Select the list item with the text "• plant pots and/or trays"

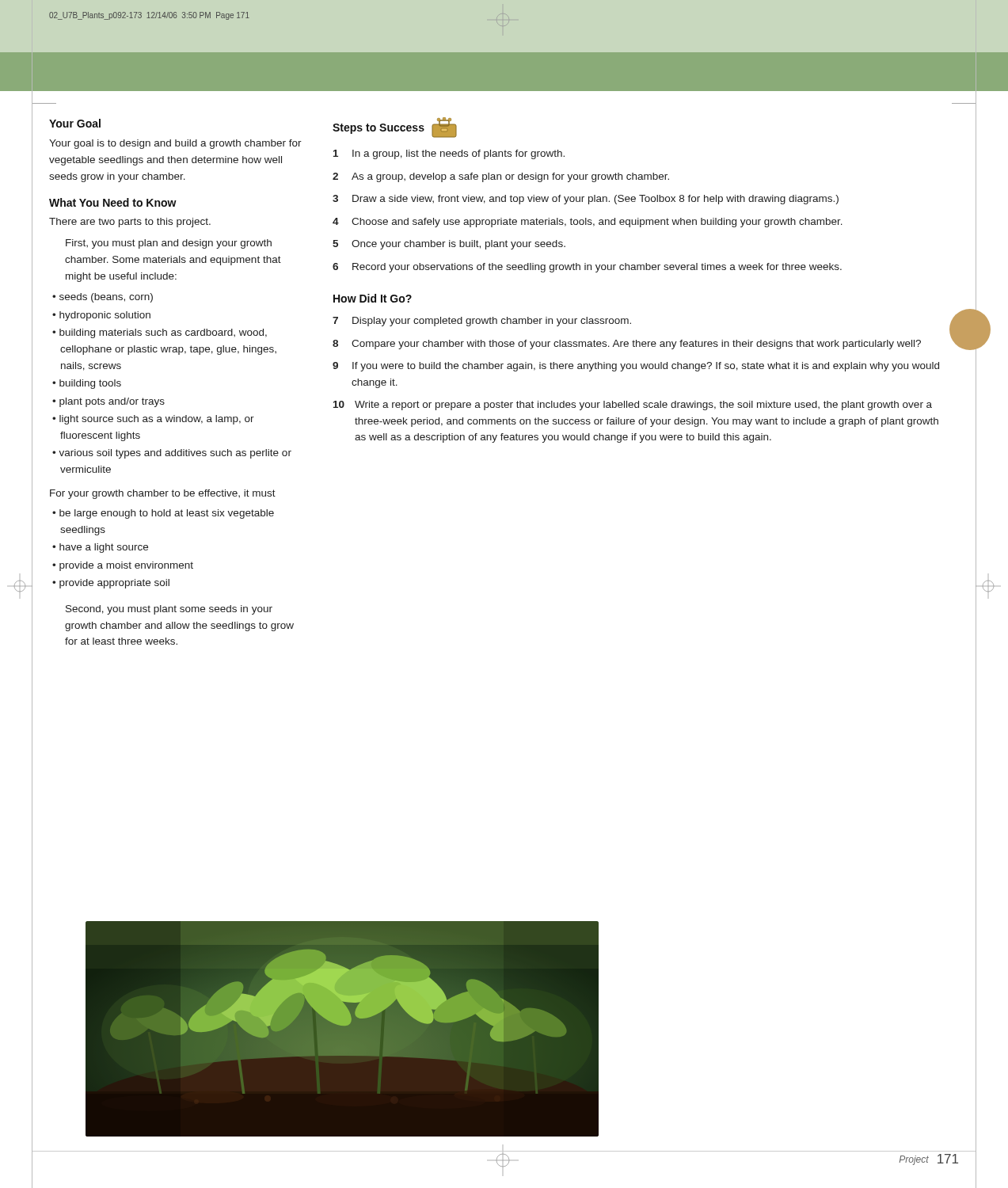coord(108,401)
